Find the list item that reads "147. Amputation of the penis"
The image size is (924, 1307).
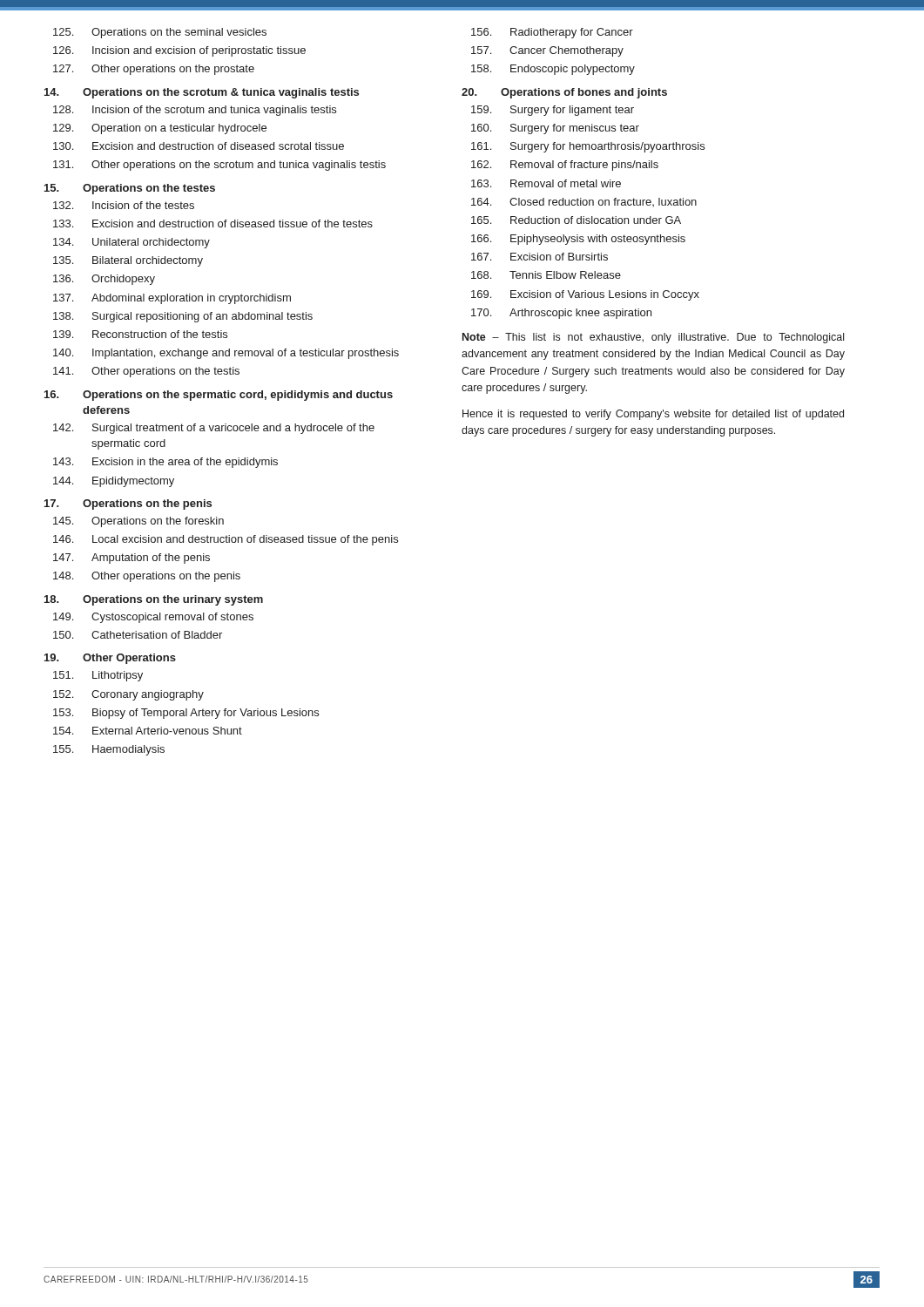click(x=132, y=559)
